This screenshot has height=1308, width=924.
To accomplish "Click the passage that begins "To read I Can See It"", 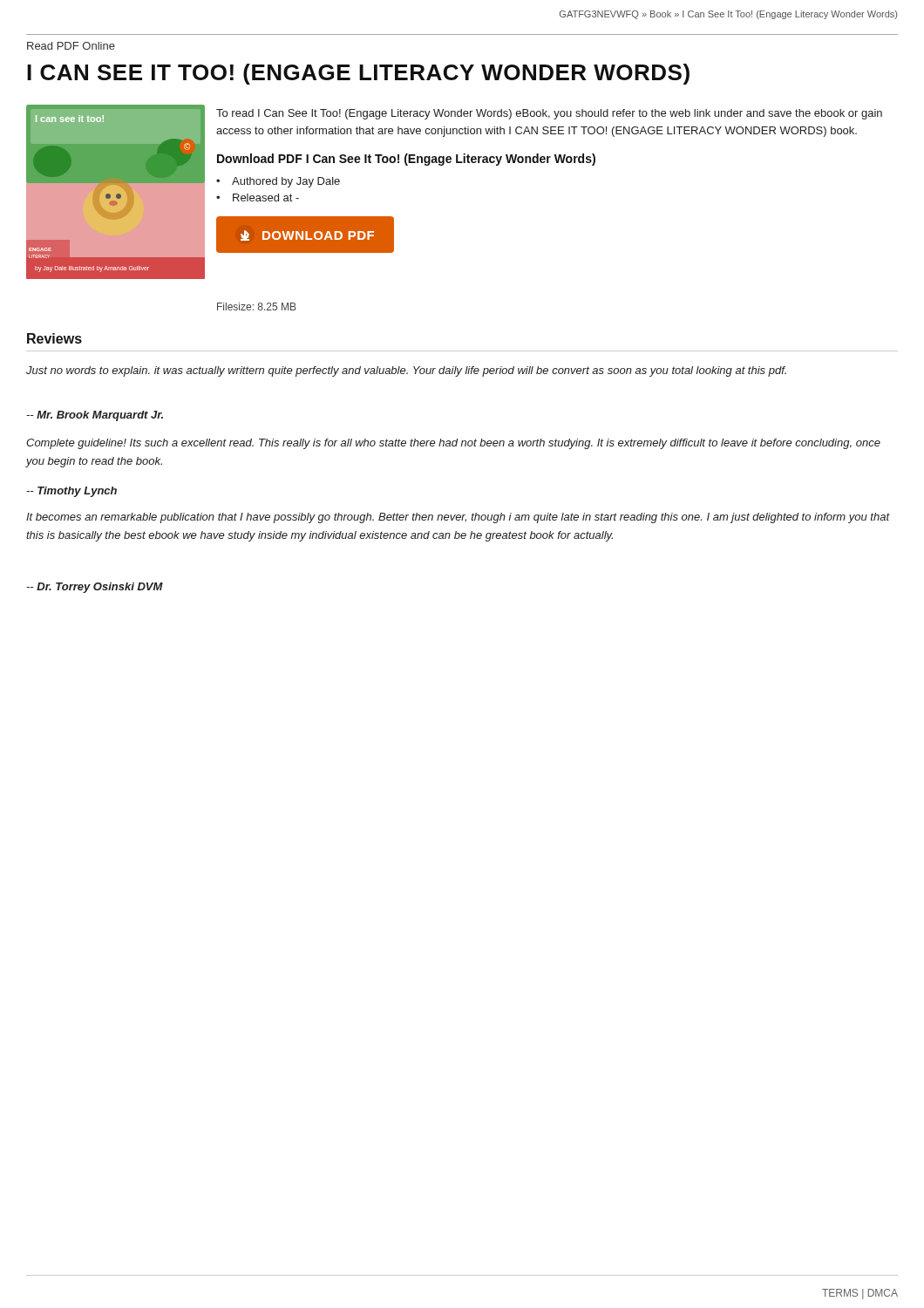I will click(x=549, y=122).
